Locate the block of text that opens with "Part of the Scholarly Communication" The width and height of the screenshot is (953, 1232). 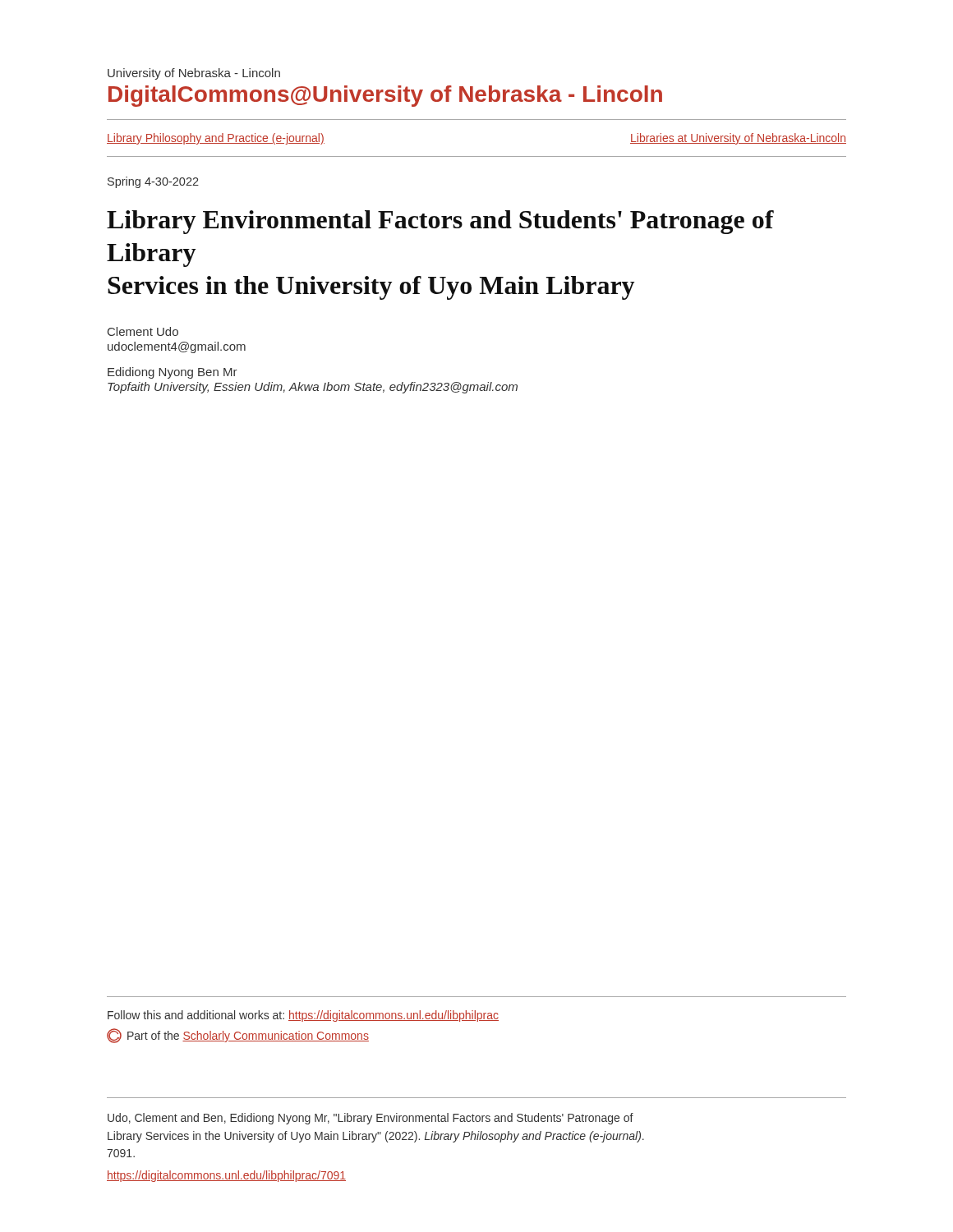click(238, 1036)
